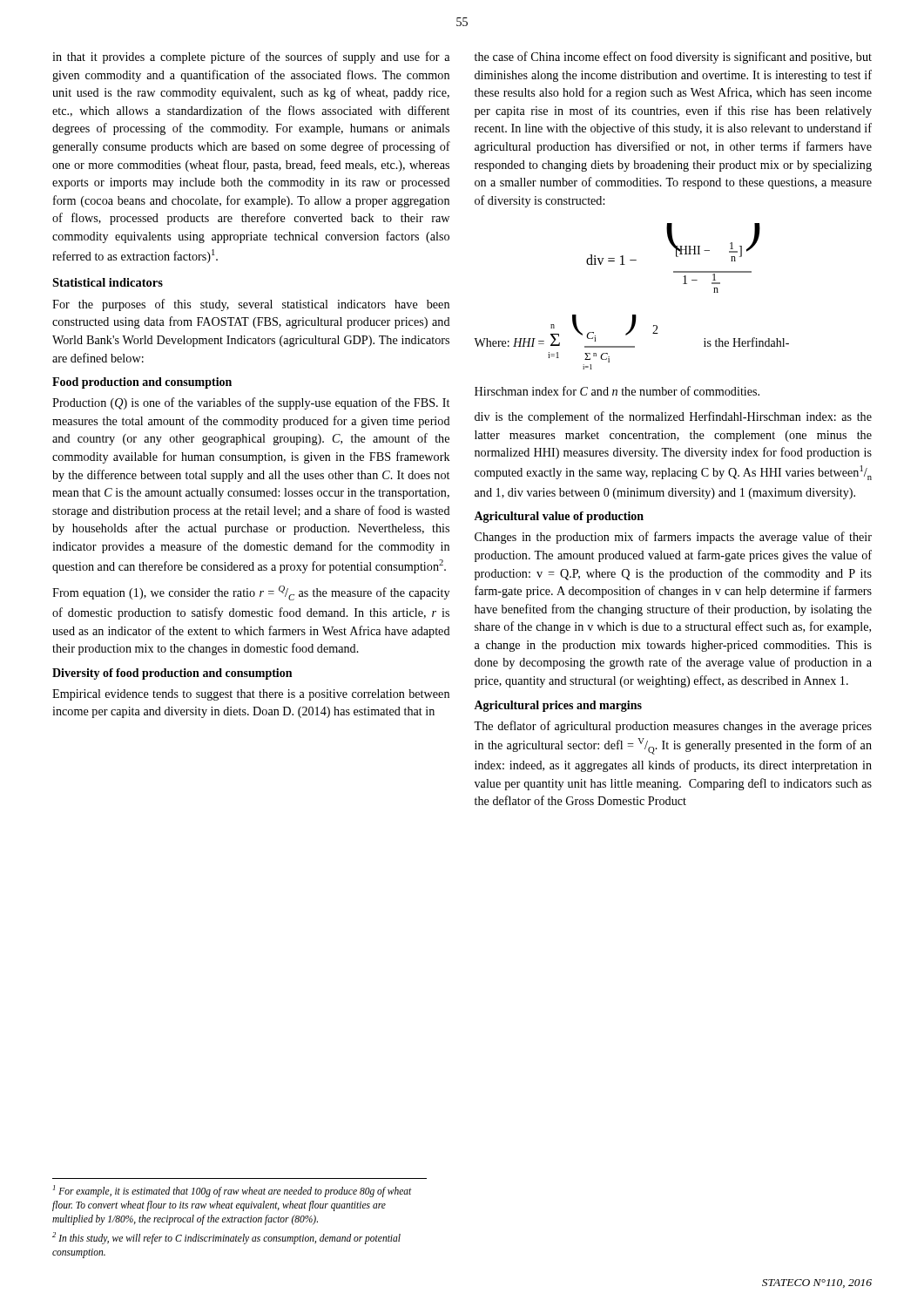Where is the passage that starts "For the purposes"?
This screenshot has width=924, height=1307.
point(251,331)
